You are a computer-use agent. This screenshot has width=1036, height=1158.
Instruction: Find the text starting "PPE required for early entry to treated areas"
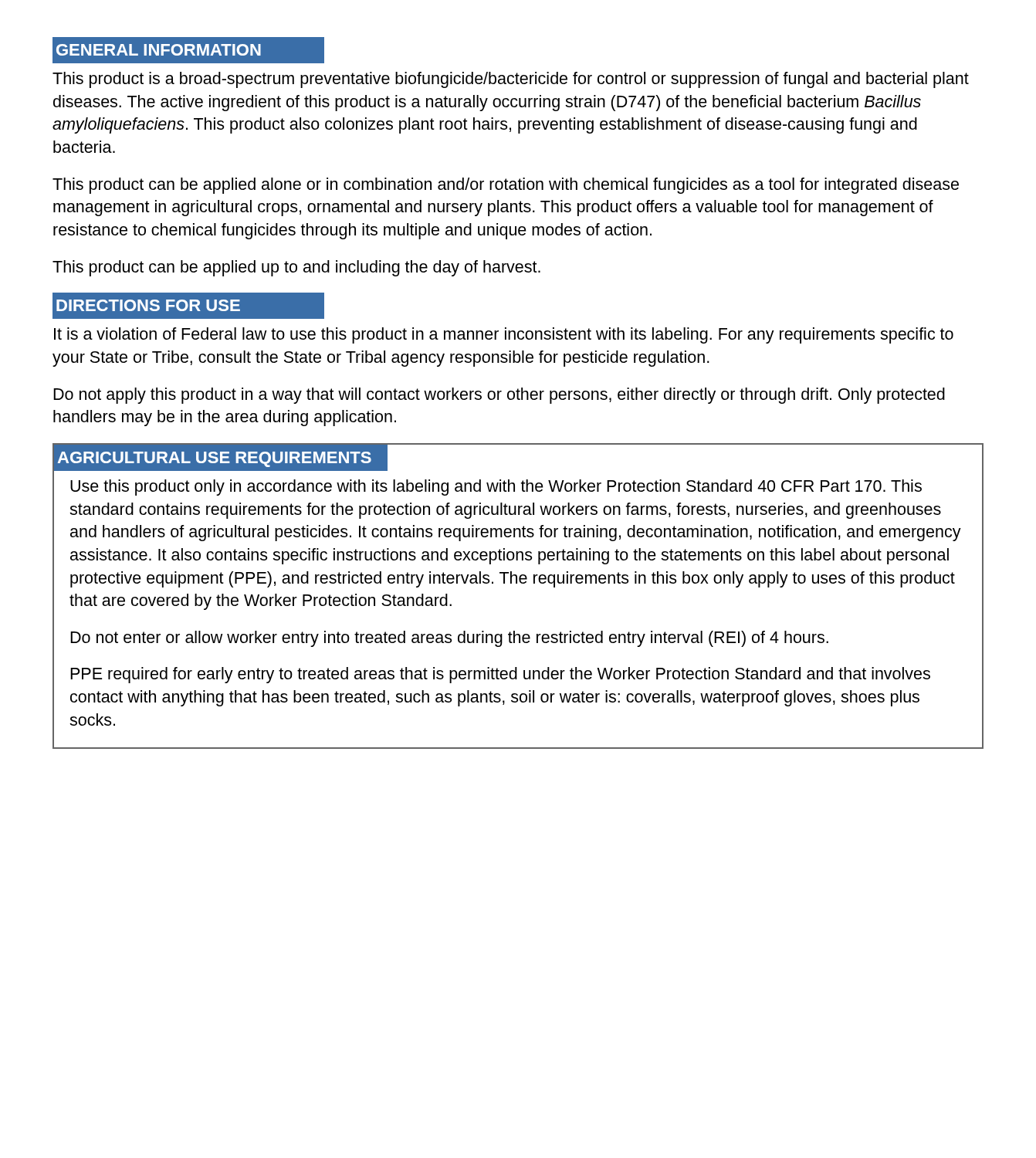[500, 697]
